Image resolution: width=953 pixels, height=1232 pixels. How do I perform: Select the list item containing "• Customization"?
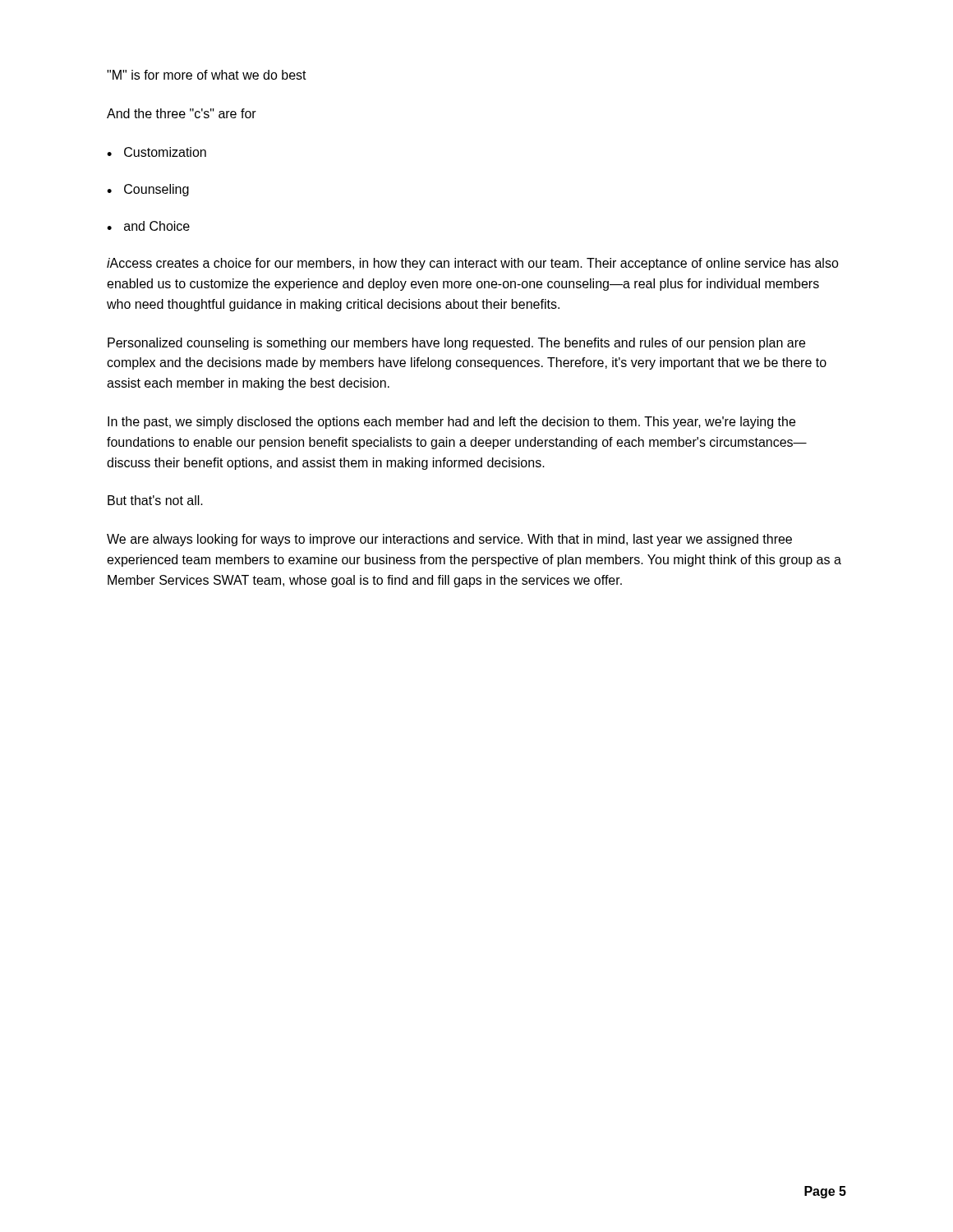click(157, 154)
